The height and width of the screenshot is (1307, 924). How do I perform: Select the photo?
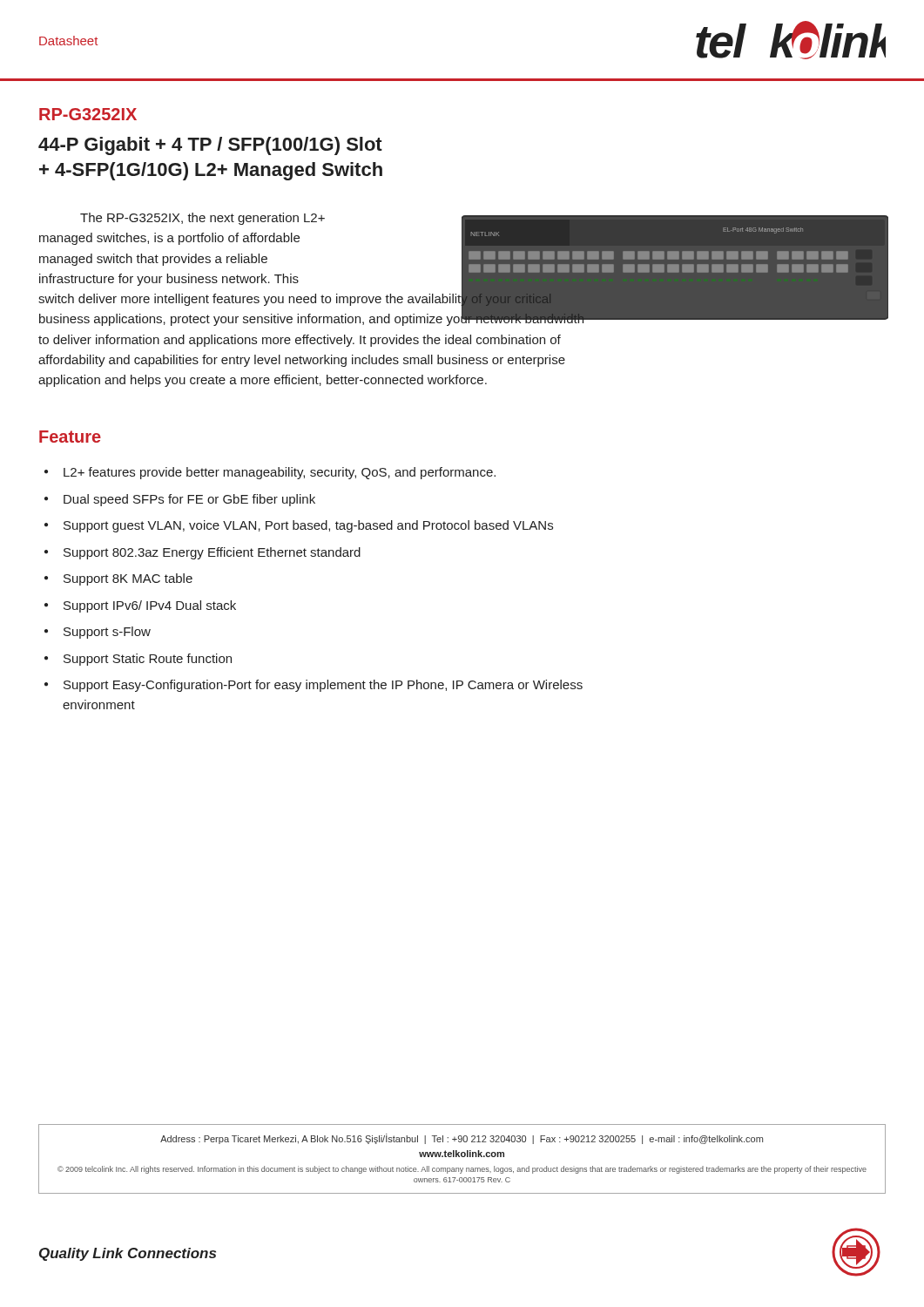(675, 268)
